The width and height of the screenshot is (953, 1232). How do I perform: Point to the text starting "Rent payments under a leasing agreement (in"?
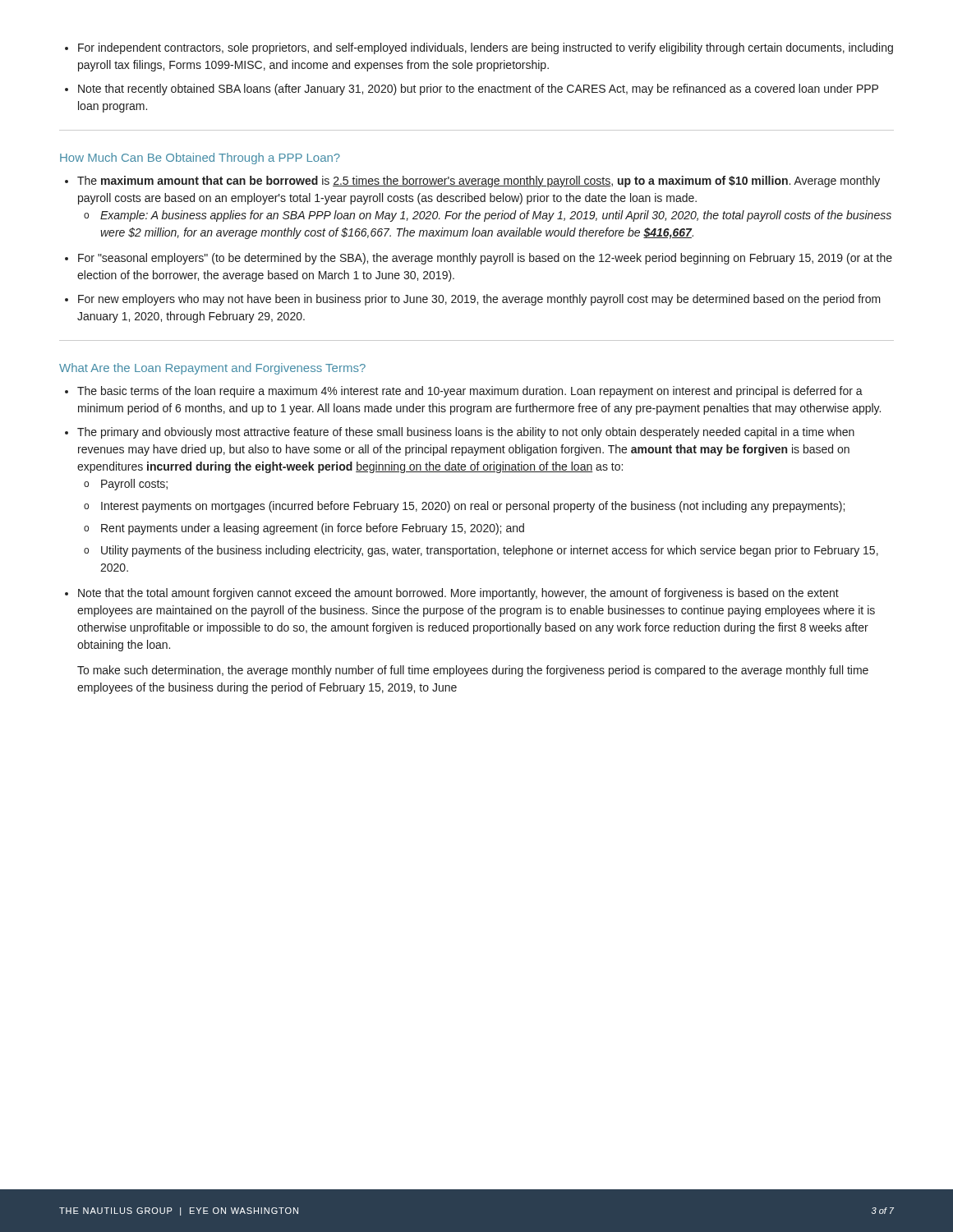(x=497, y=529)
